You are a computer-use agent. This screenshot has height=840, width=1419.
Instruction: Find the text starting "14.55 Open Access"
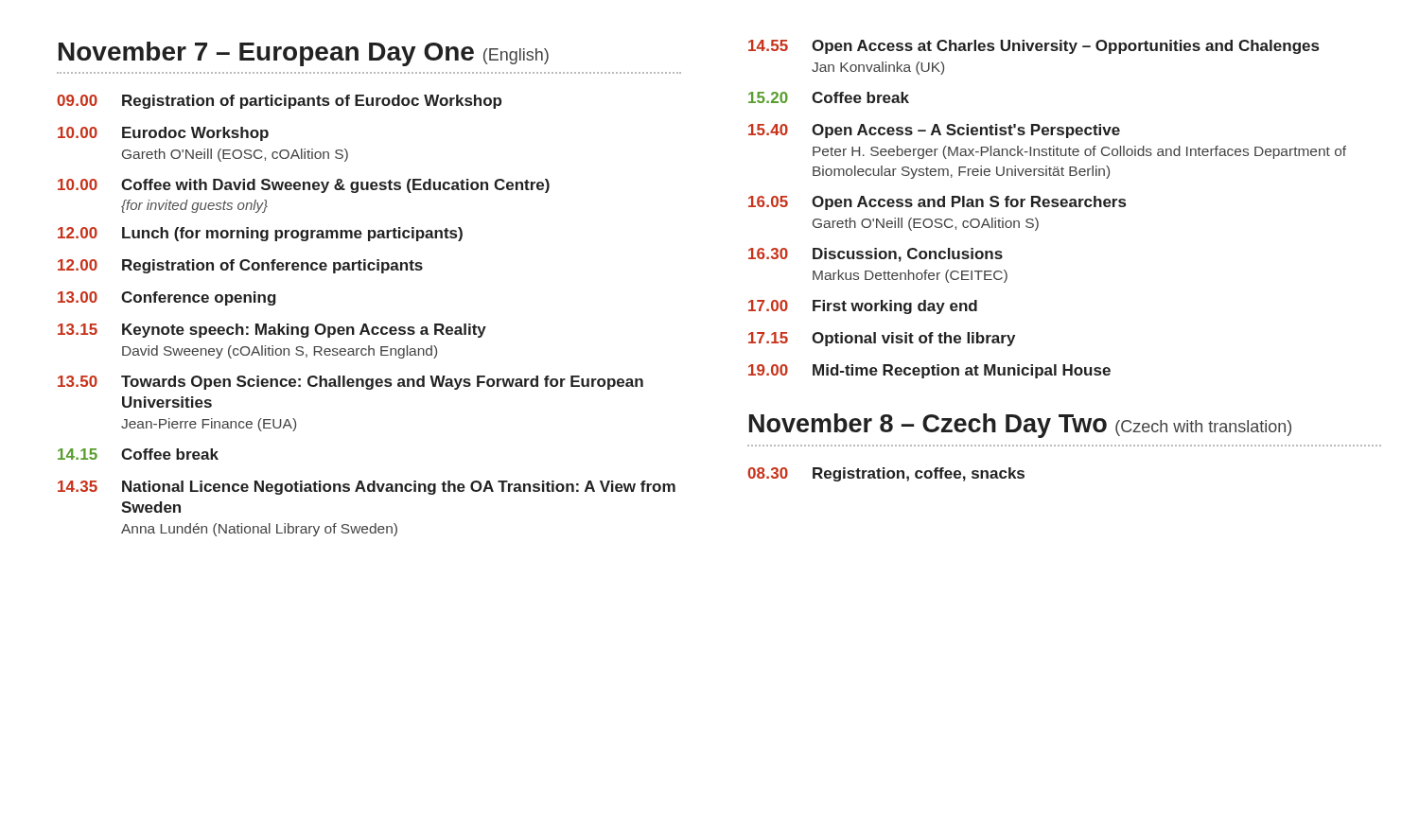(x=1064, y=57)
